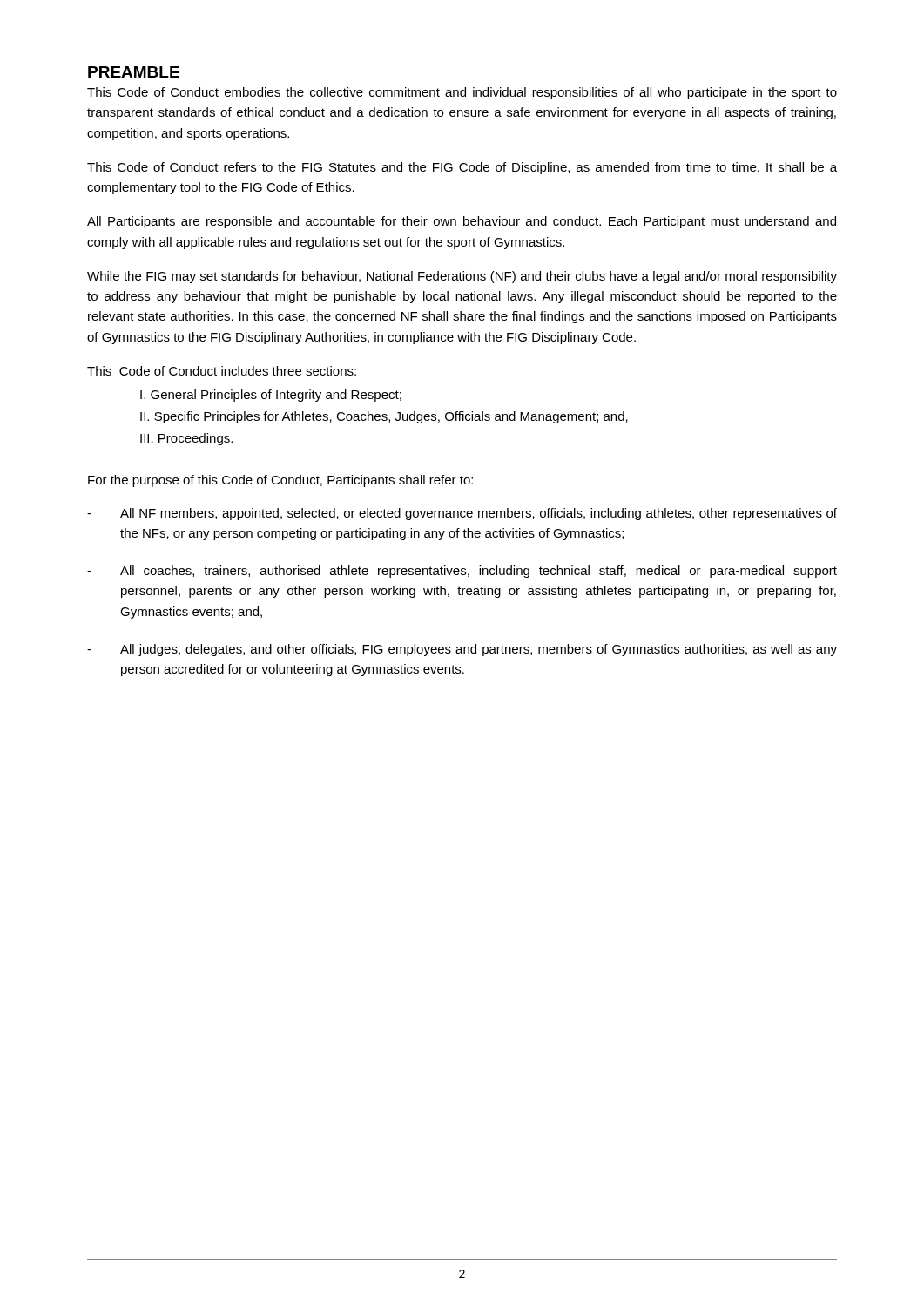Point to the passage starting "- All NF members, appointed, selected,"
The width and height of the screenshot is (924, 1307).
[462, 523]
